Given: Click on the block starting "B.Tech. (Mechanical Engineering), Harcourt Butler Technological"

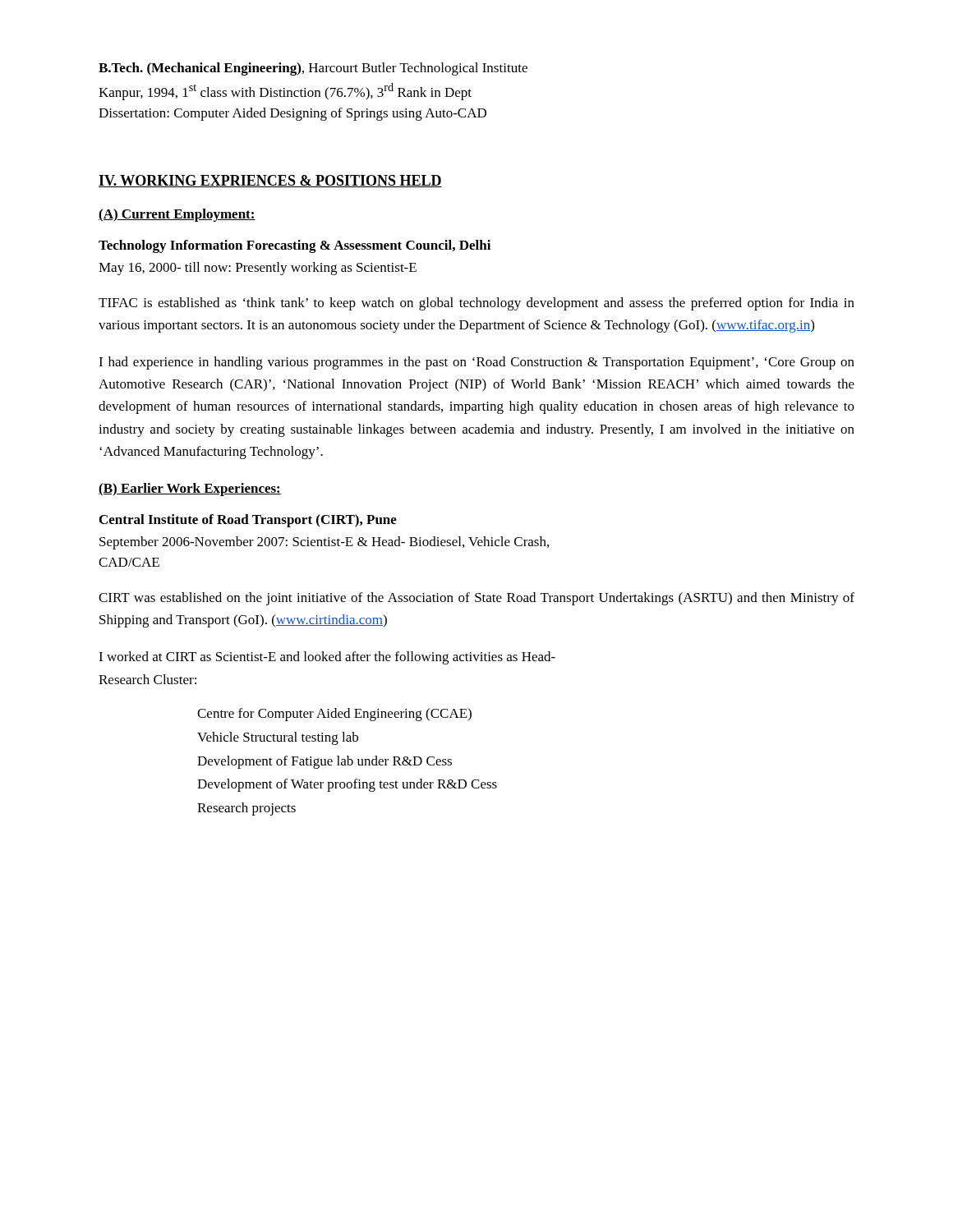Looking at the screenshot, I should (x=313, y=90).
